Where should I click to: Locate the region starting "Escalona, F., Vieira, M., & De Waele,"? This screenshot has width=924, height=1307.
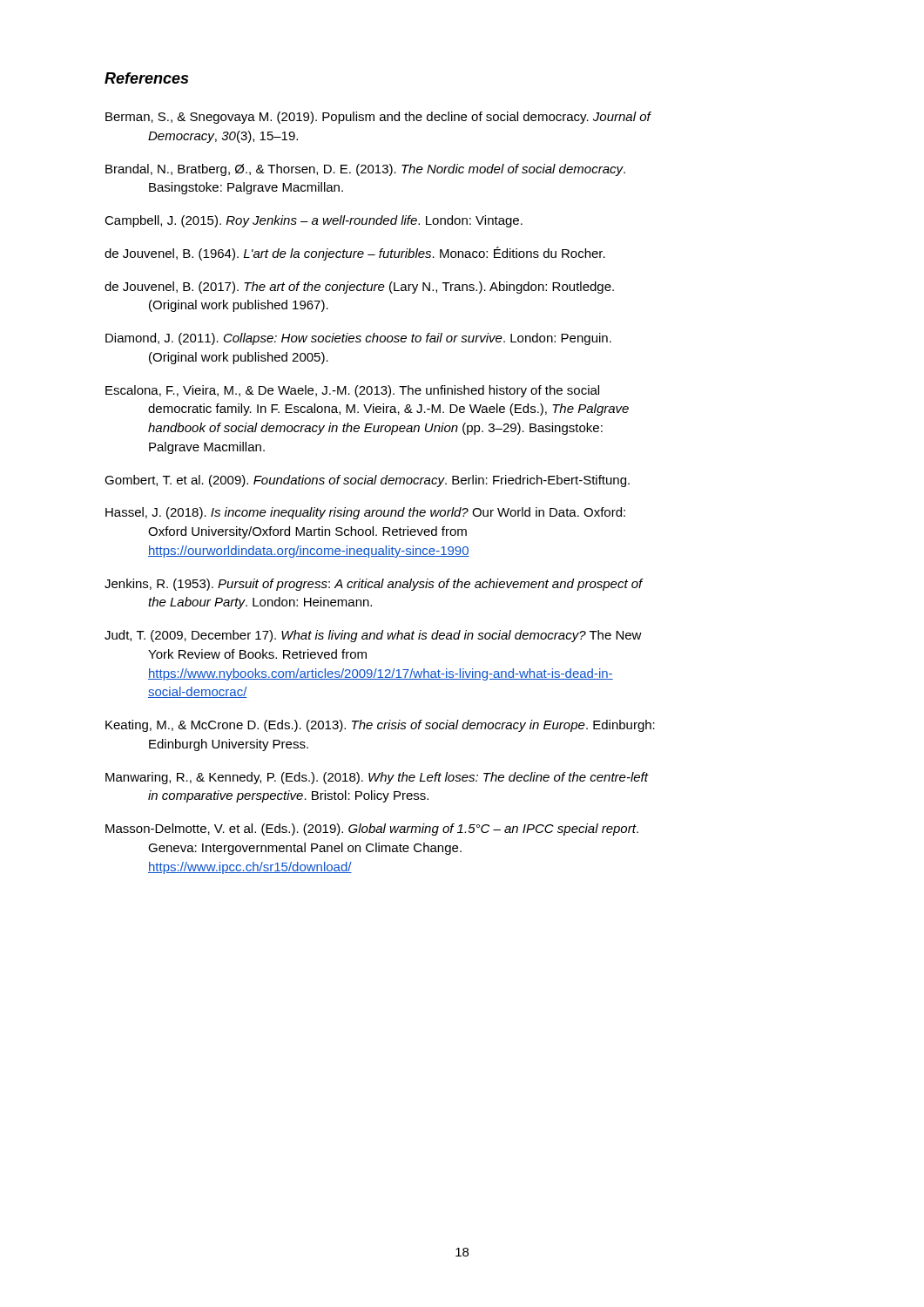pos(462,418)
